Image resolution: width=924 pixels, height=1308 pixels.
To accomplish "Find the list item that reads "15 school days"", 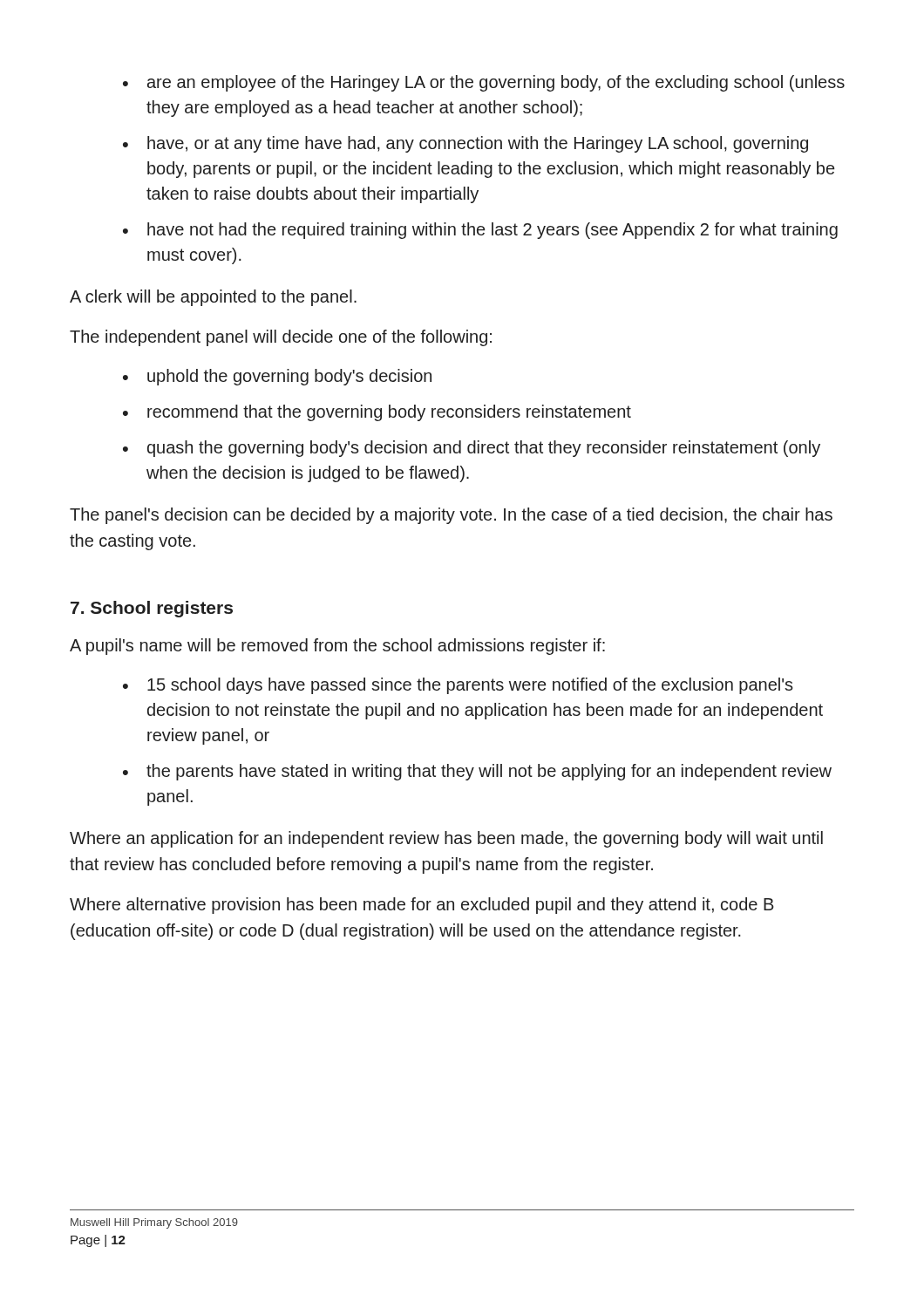I will (485, 710).
